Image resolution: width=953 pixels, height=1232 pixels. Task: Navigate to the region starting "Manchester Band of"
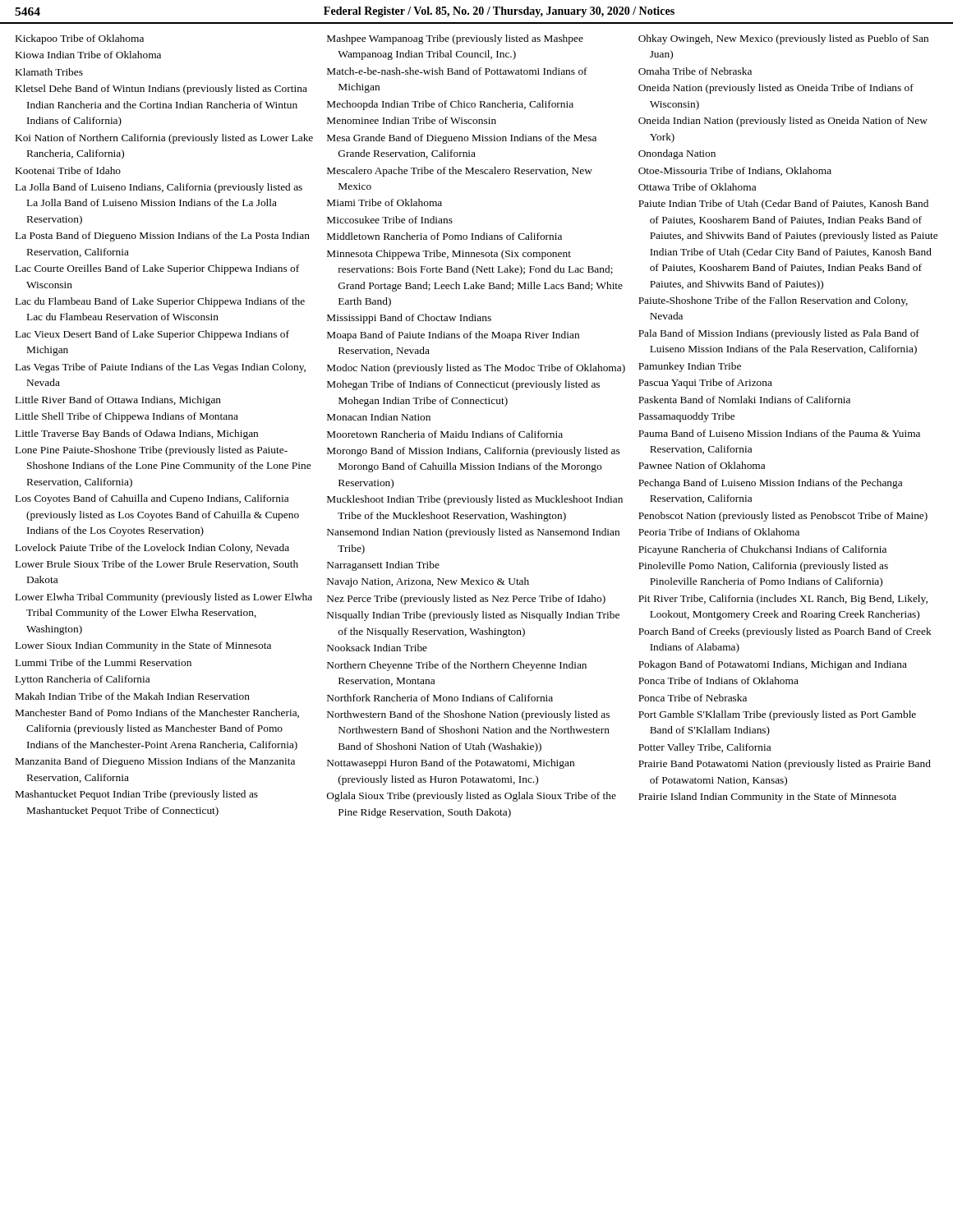(x=157, y=728)
